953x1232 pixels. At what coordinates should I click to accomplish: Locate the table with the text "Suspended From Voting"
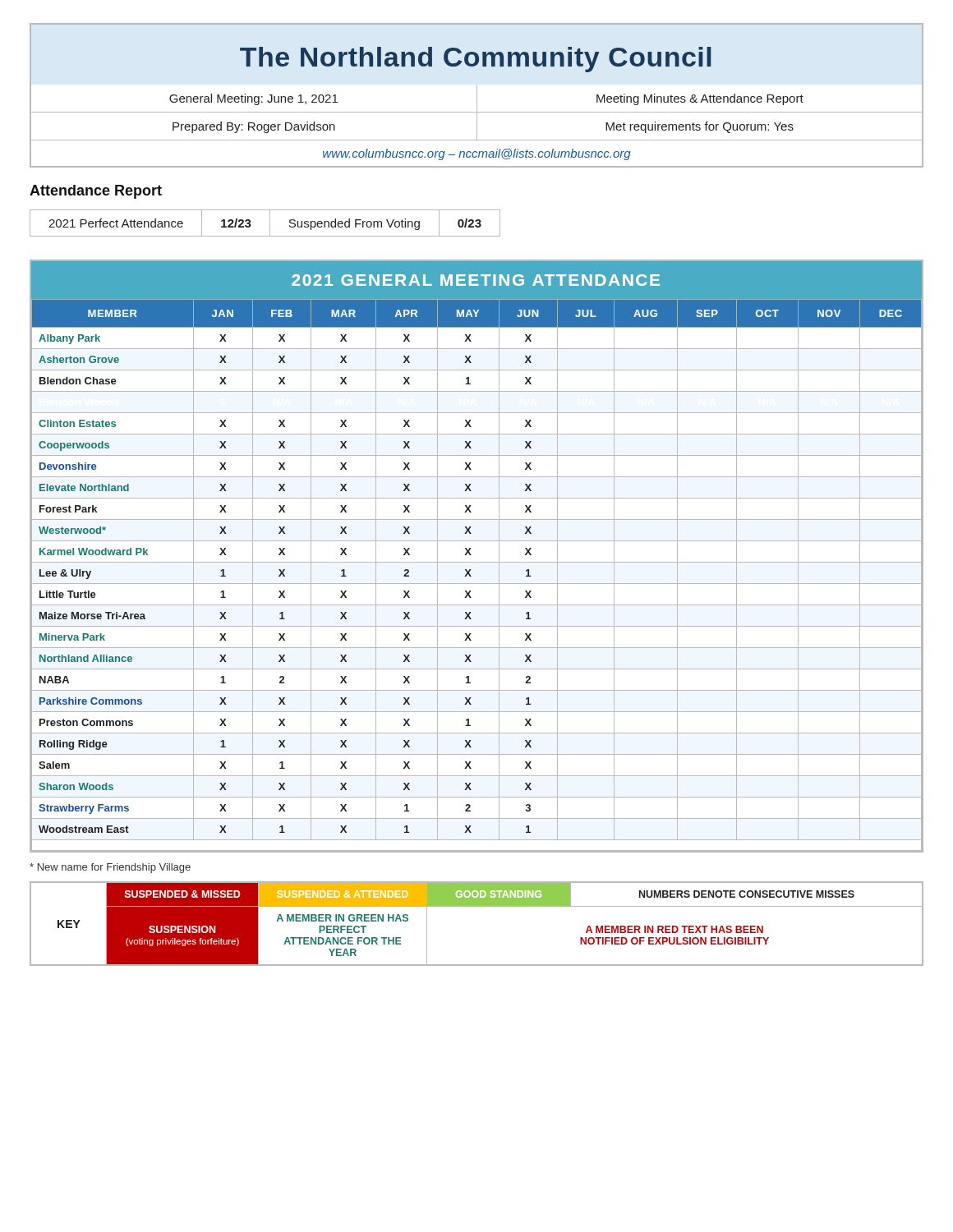pos(265,223)
